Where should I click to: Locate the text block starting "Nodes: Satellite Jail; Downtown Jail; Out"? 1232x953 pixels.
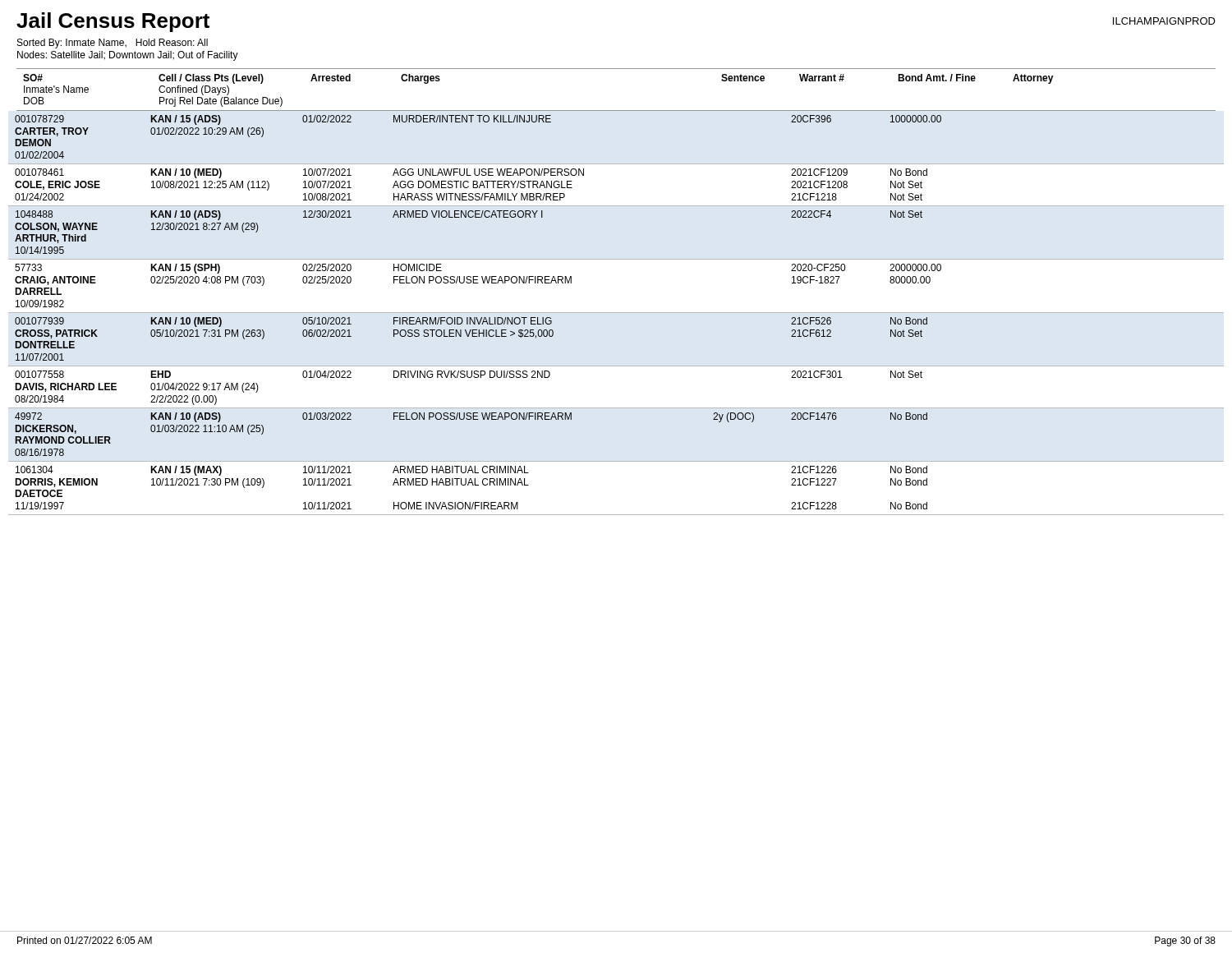click(127, 55)
